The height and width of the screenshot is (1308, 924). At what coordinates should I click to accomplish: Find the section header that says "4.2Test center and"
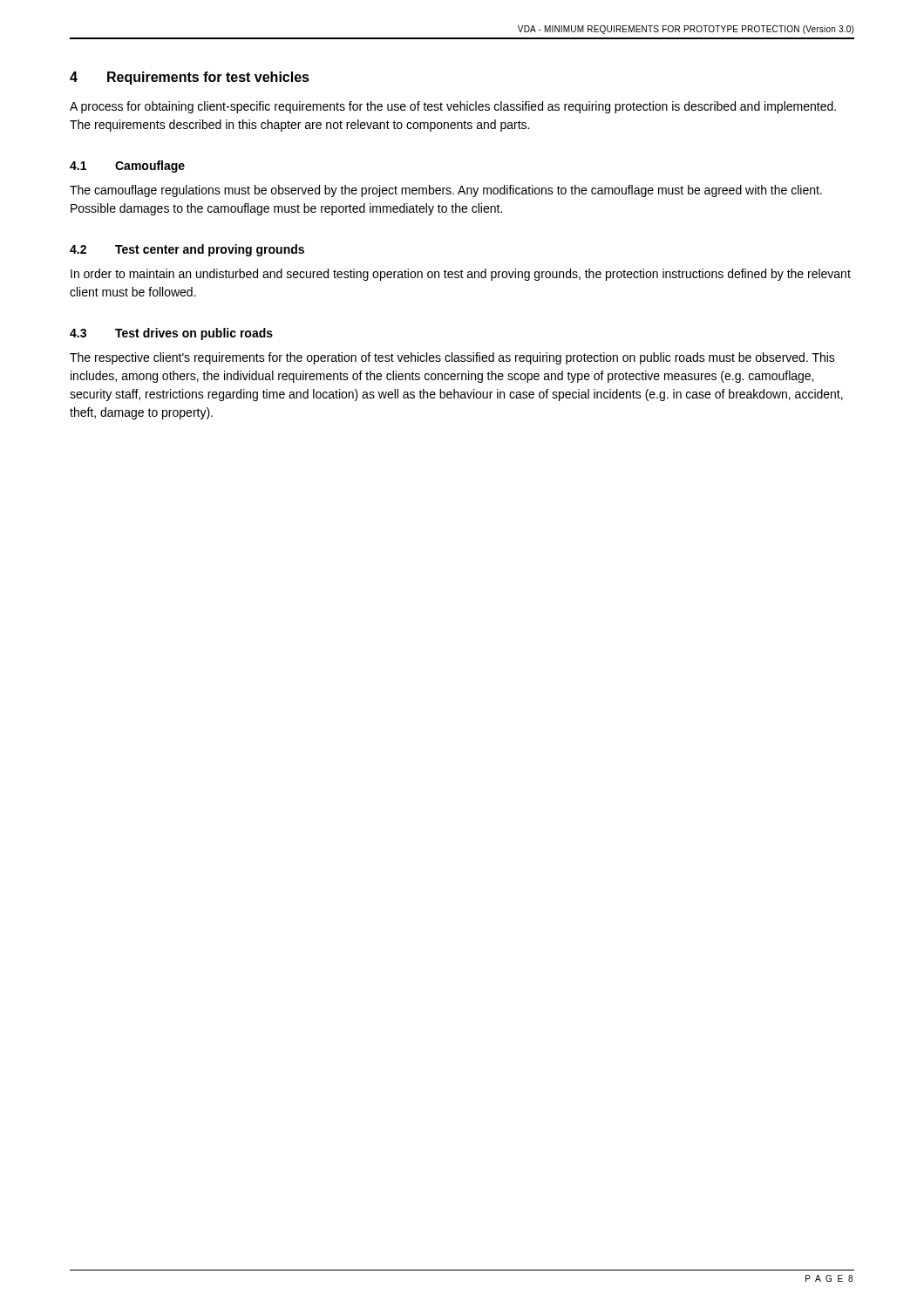tap(187, 249)
